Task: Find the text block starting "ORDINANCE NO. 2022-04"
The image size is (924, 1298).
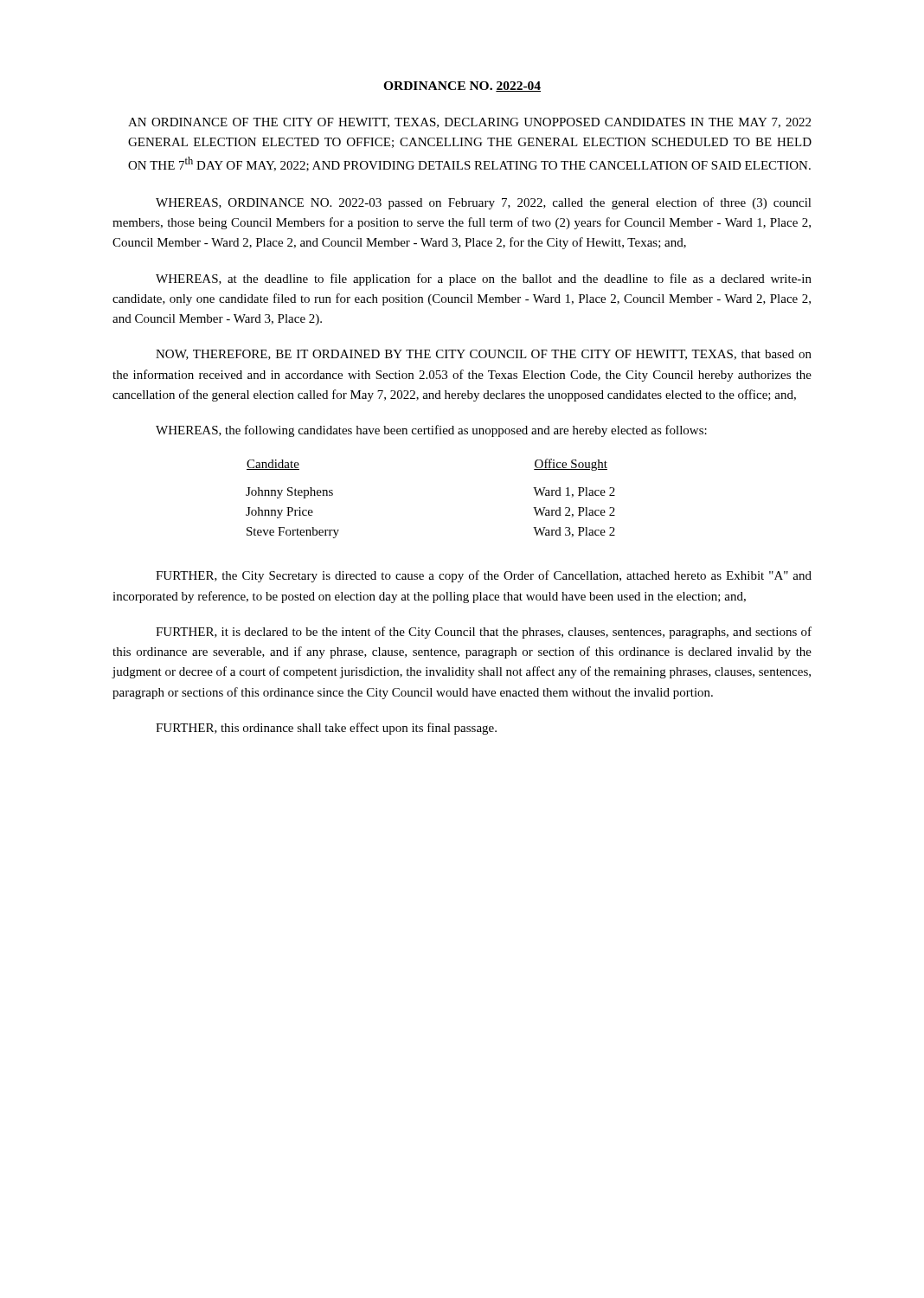Action: coord(462,85)
